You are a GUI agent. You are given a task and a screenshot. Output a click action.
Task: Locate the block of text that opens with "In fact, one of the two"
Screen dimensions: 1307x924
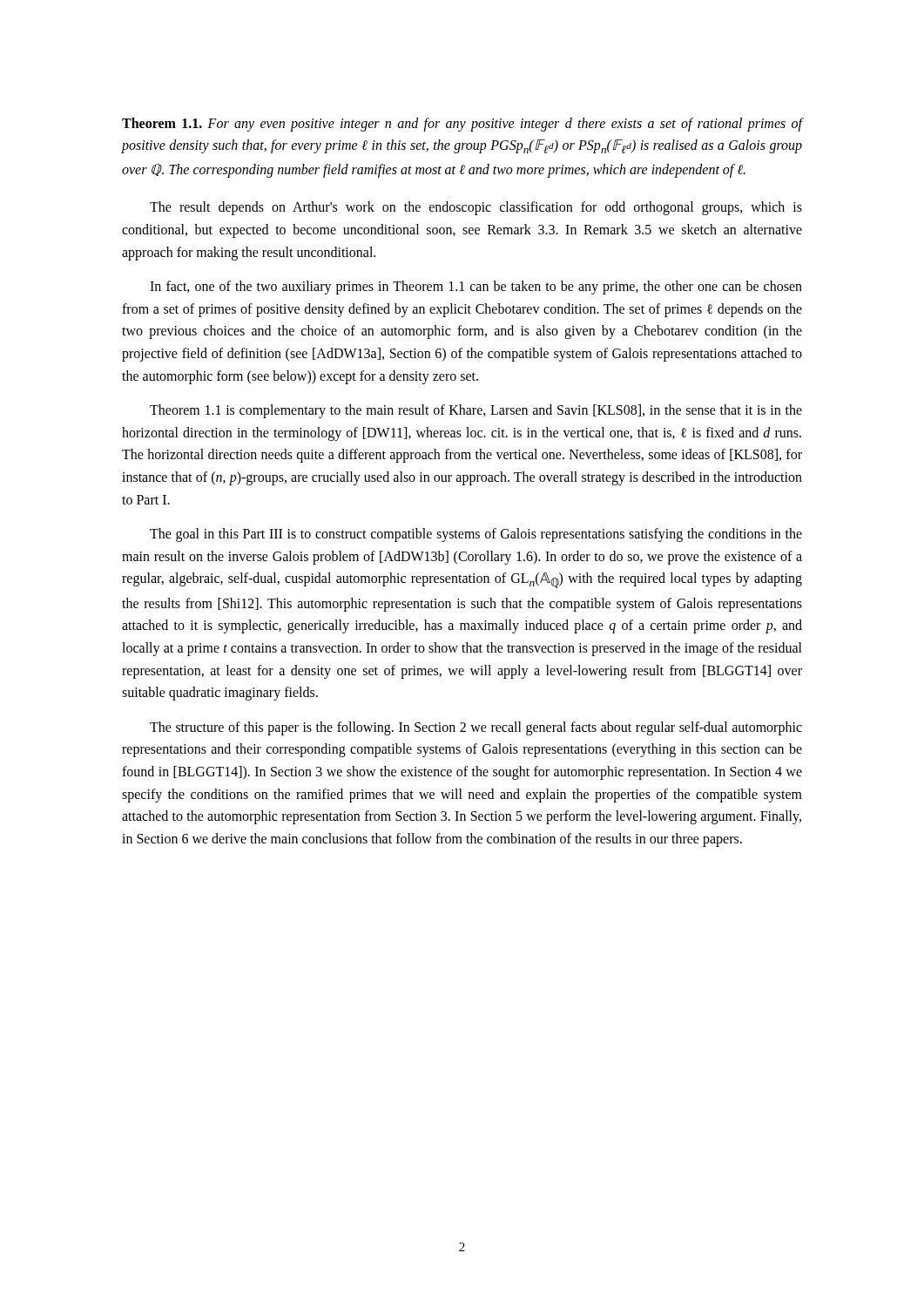462,331
